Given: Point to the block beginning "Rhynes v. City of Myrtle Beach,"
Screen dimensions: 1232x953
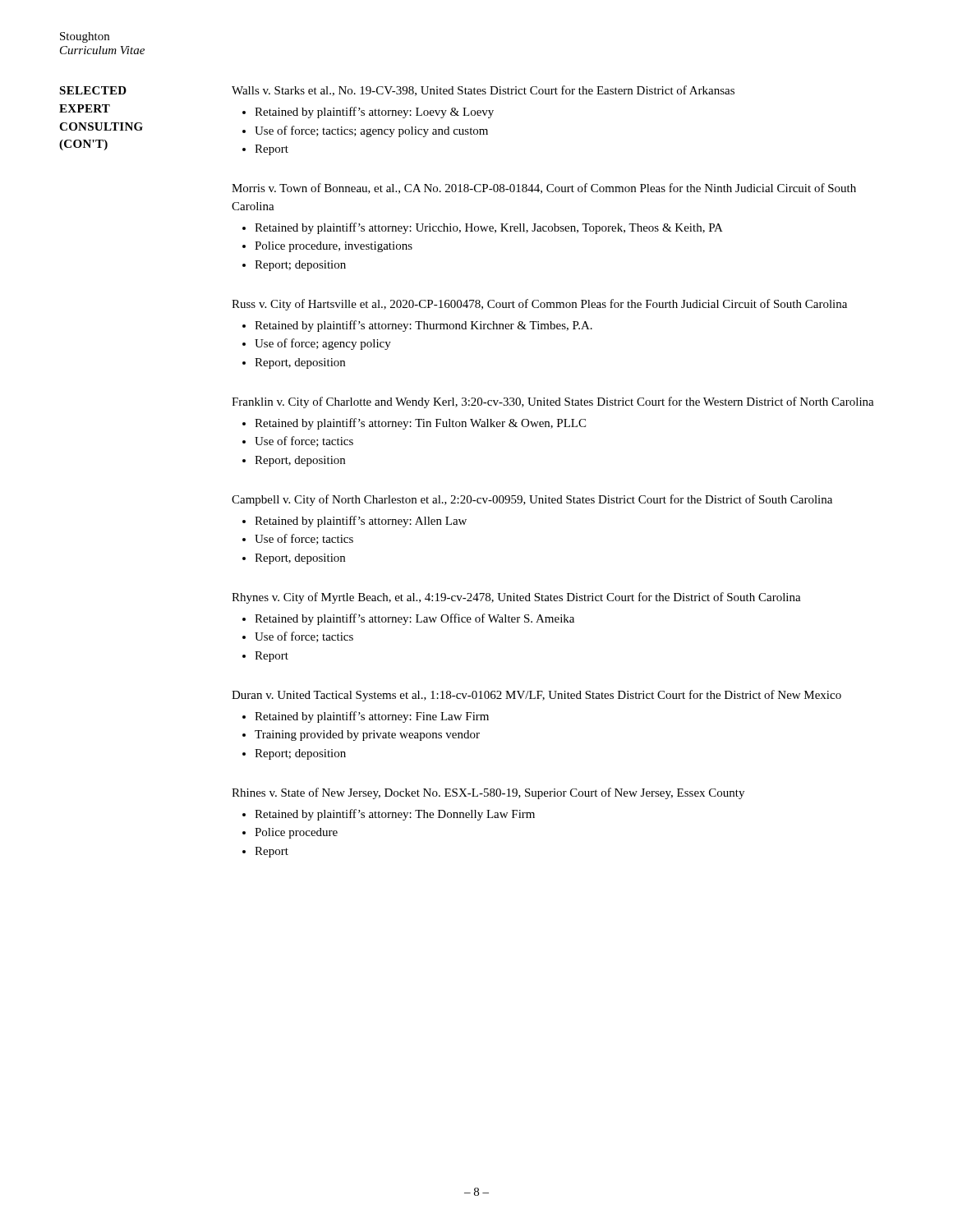Looking at the screenshot, I should pos(563,627).
